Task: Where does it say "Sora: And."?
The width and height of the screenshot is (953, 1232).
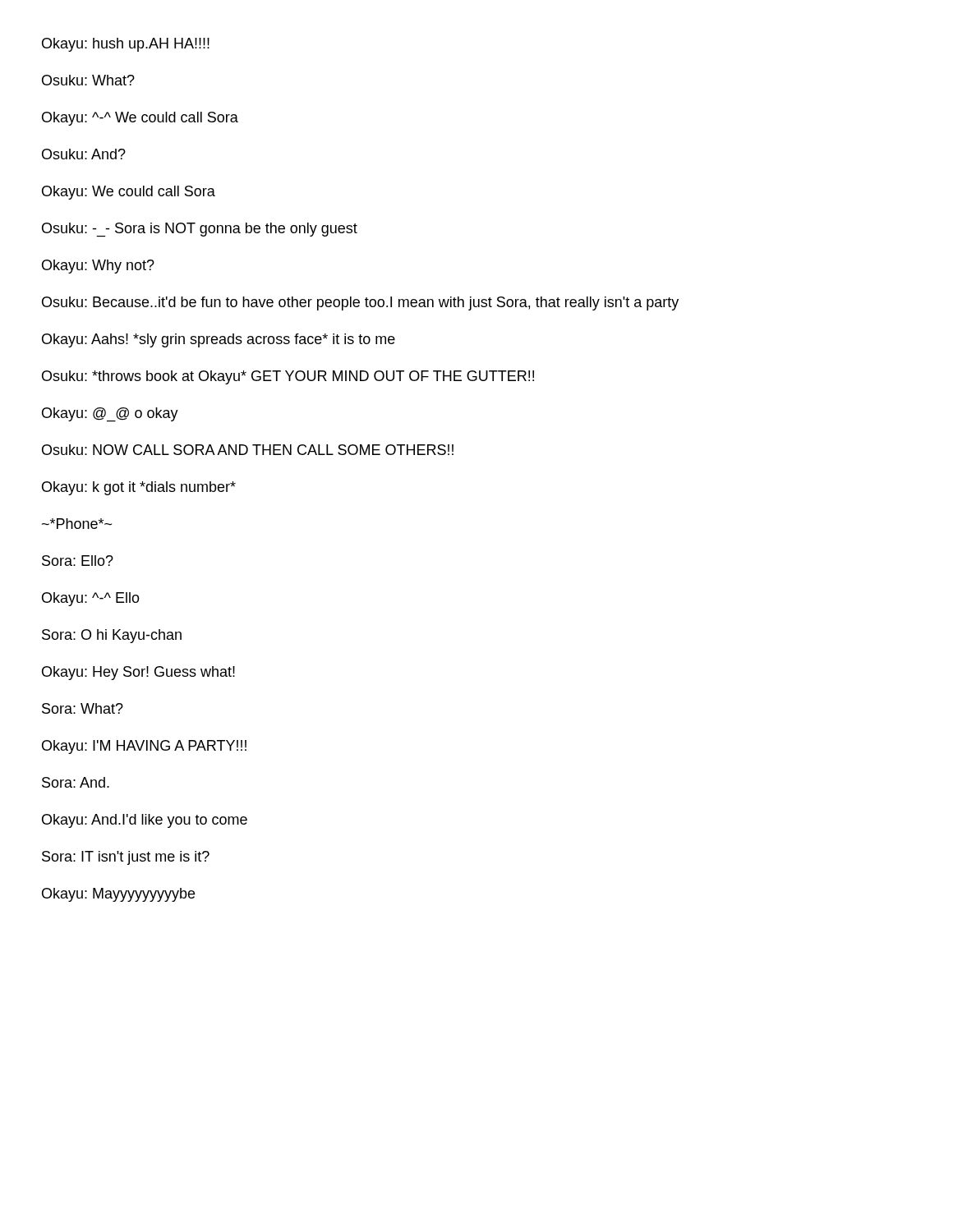Action: (76, 783)
